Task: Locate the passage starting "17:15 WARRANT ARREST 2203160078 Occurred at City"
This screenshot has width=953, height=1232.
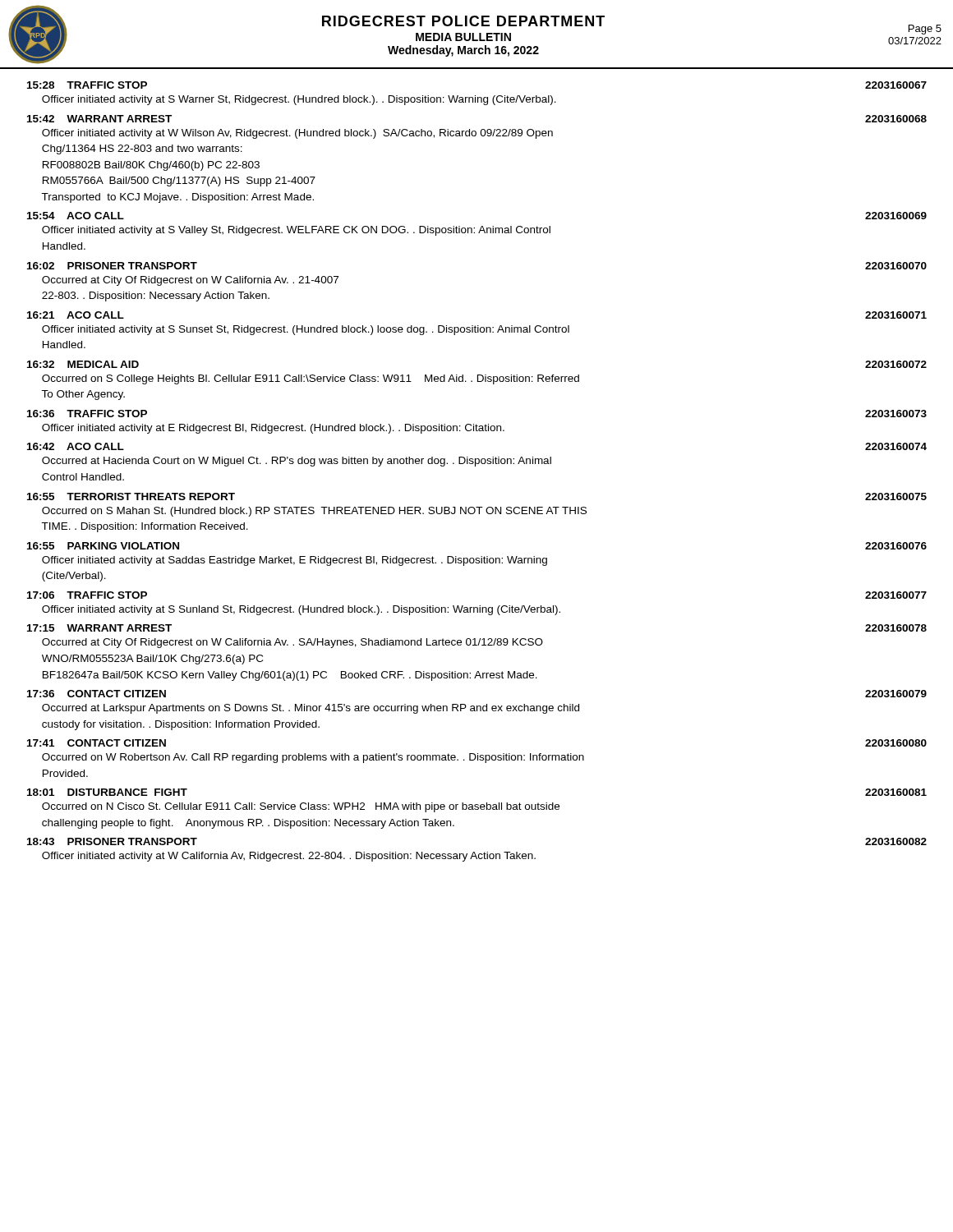Action: tap(476, 652)
